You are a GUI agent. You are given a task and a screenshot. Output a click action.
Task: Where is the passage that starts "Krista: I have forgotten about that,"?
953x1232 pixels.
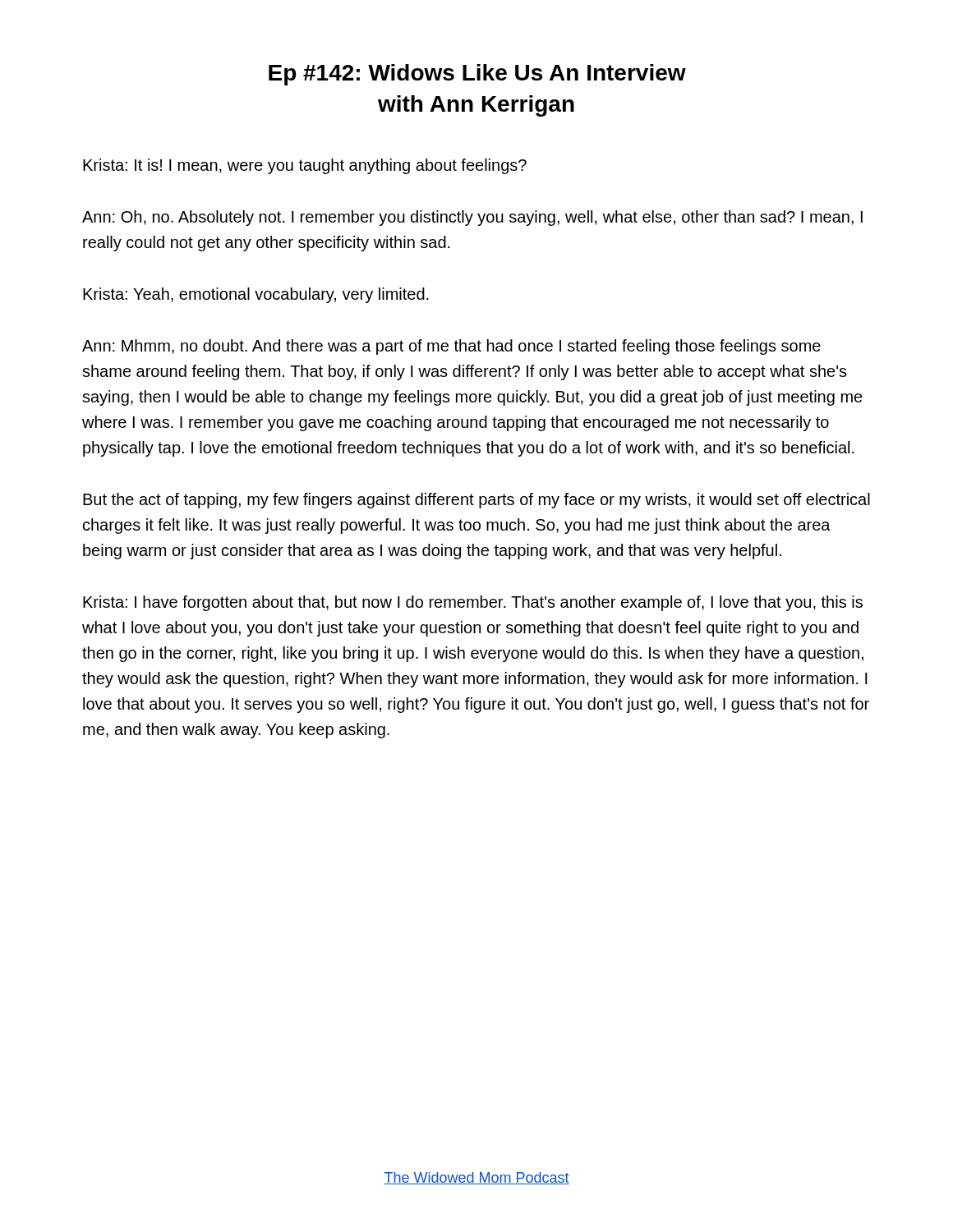click(476, 665)
